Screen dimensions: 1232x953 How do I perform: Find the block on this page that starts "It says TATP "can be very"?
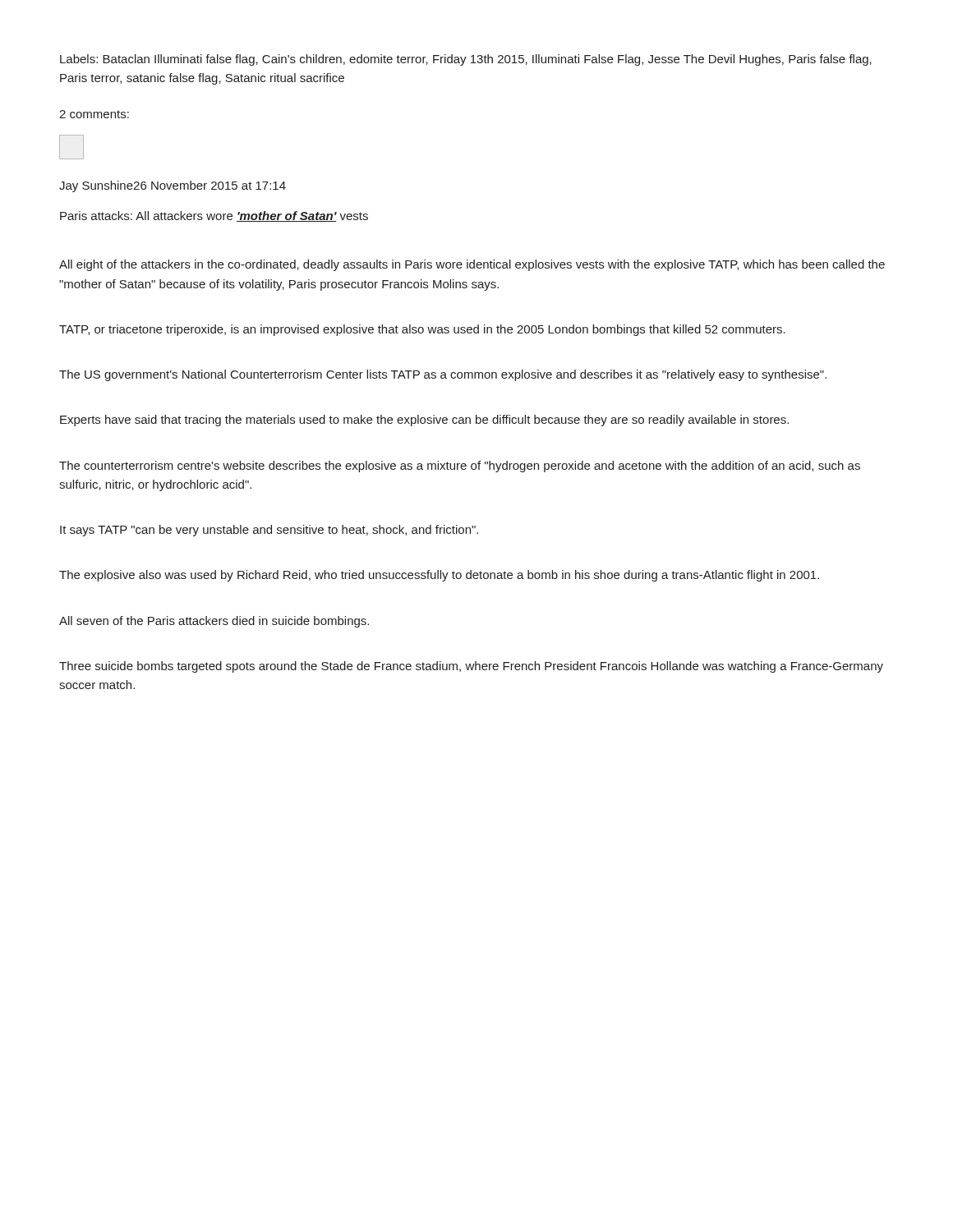click(x=269, y=529)
